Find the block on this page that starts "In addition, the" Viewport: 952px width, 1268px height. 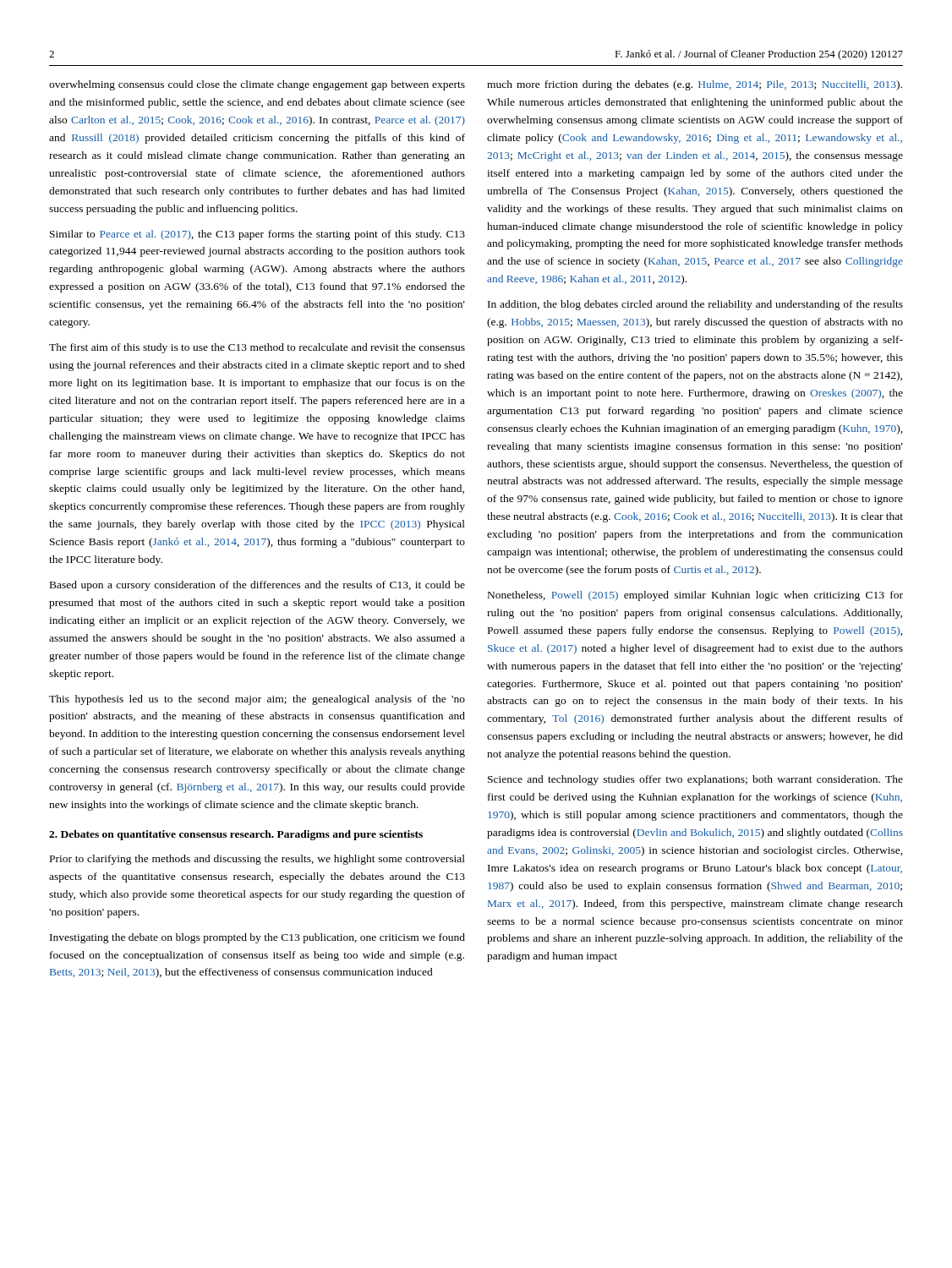click(x=695, y=438)
